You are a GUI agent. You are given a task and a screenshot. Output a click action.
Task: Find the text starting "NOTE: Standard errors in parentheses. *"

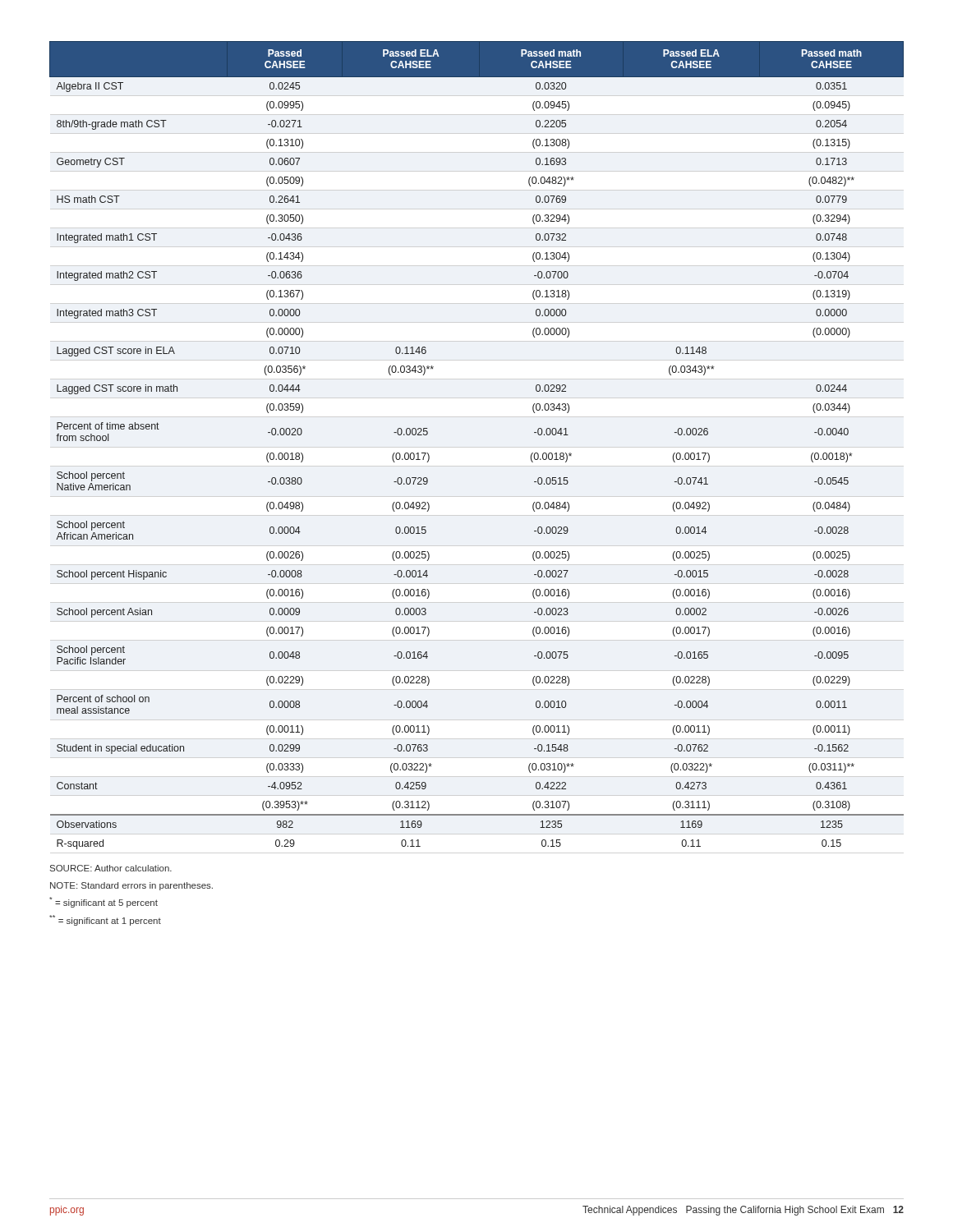pos(131,903)
